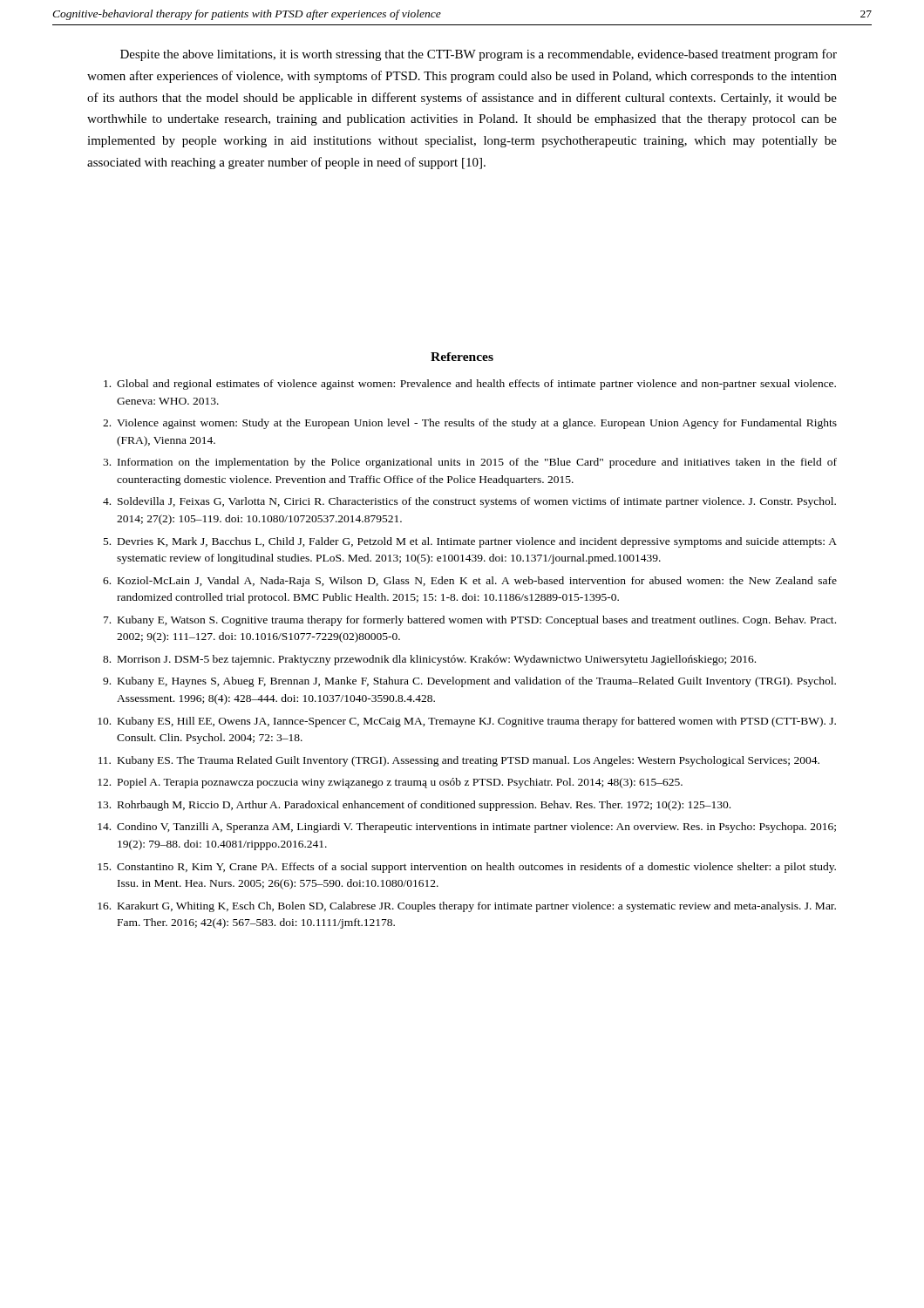Navigate to the block starting "8. Morrison J. DSM-5 bez tajemnic. Praktyczny"

click(x=462, y=659)
